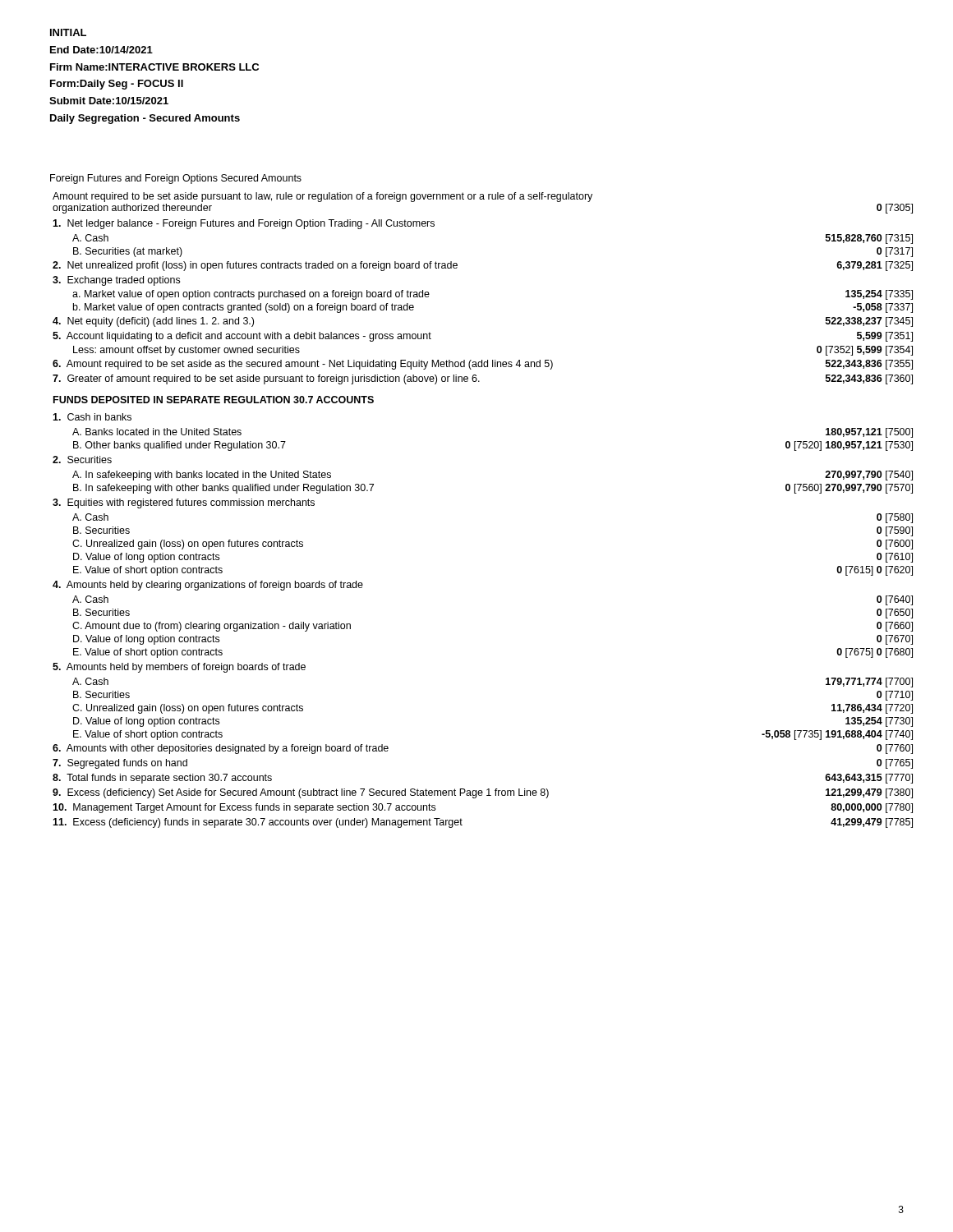Click where it says "135,254 [7335]"
Viewport: 953px width, 1232px height.
879,294
